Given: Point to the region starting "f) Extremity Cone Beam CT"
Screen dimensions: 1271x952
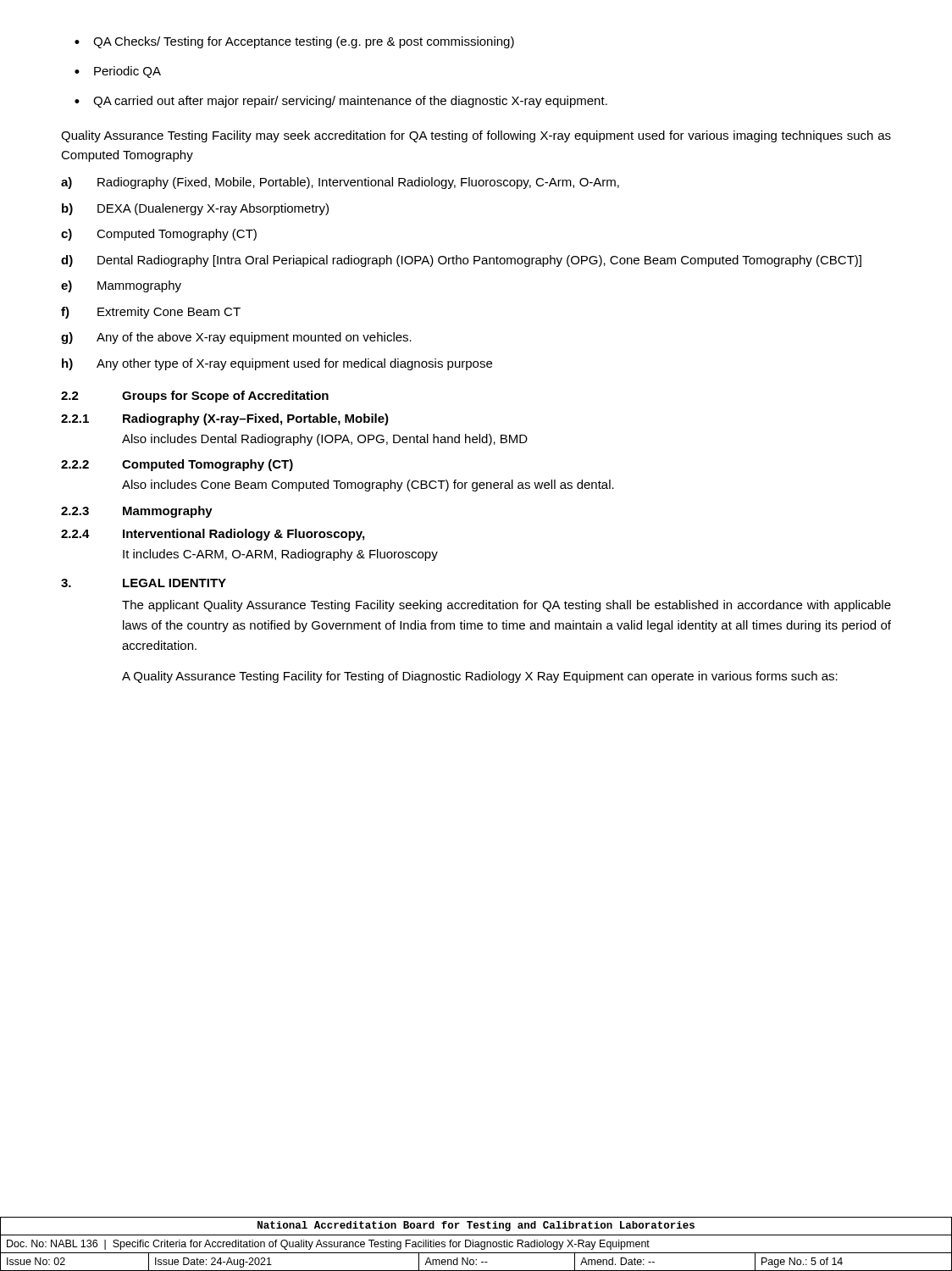Looking at the screenshot, I should click(x=151, y=312).
